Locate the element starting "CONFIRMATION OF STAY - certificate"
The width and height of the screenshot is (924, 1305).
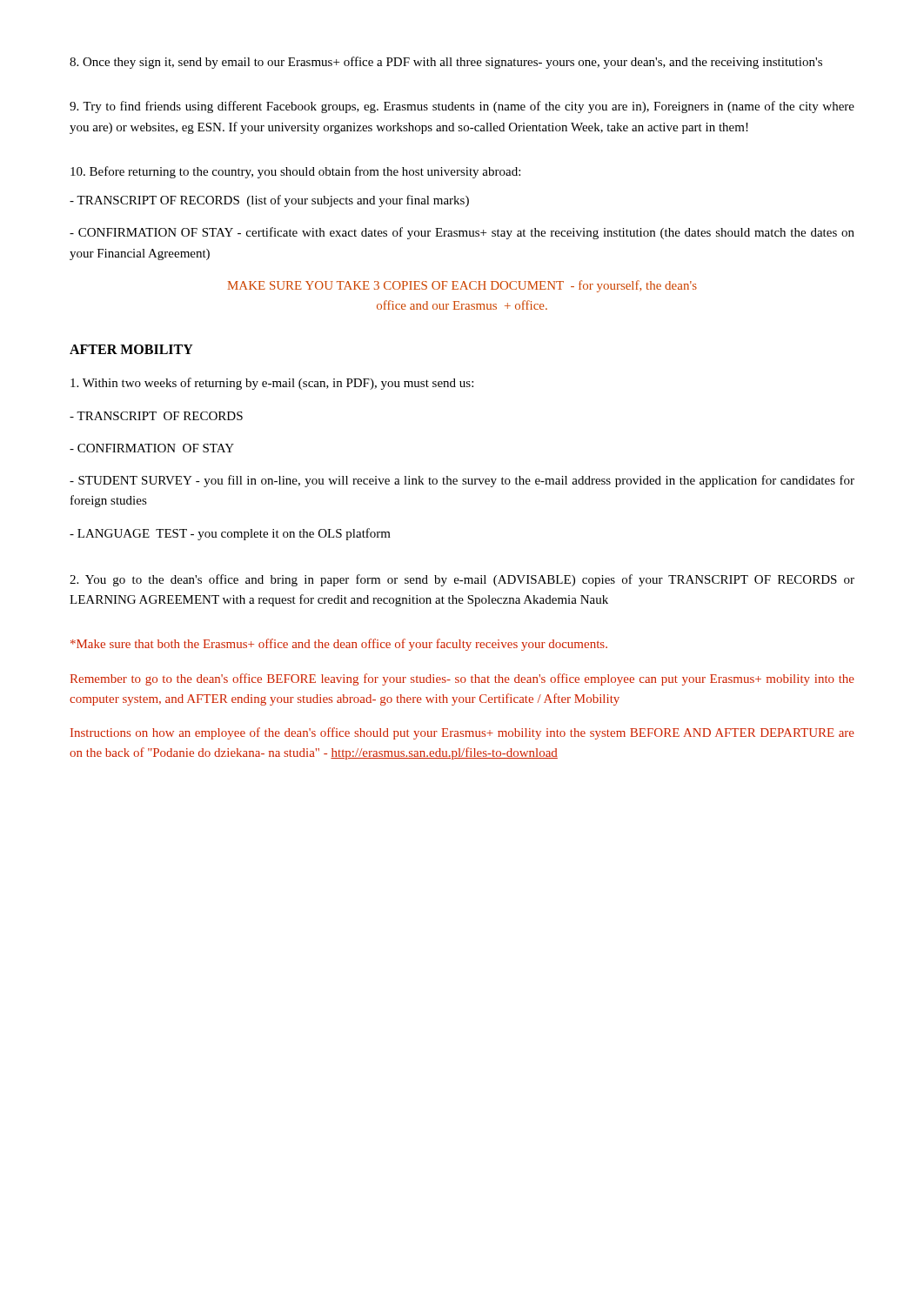(x=462, y=243)
